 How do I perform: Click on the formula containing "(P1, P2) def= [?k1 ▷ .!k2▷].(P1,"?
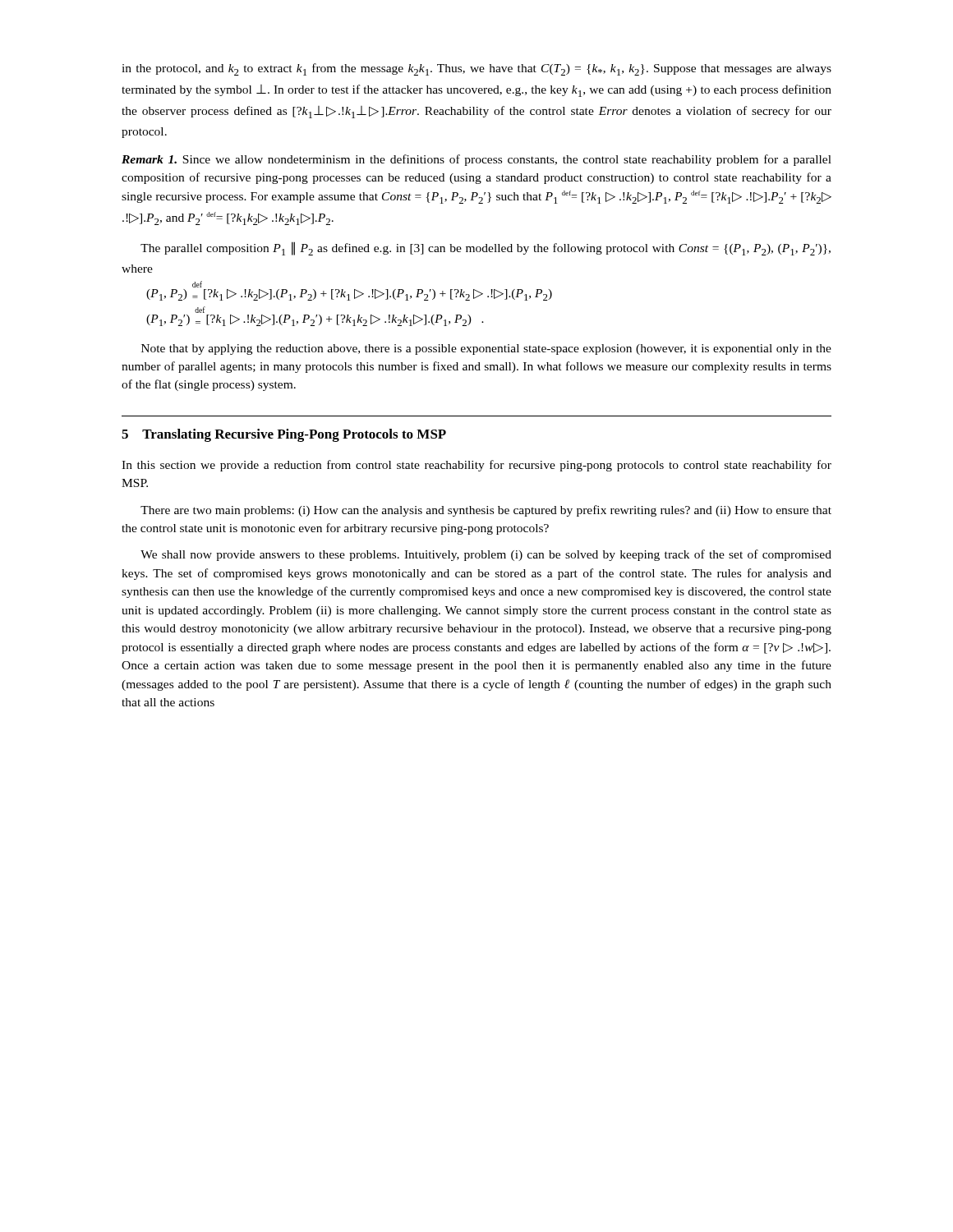click(489, 307)
